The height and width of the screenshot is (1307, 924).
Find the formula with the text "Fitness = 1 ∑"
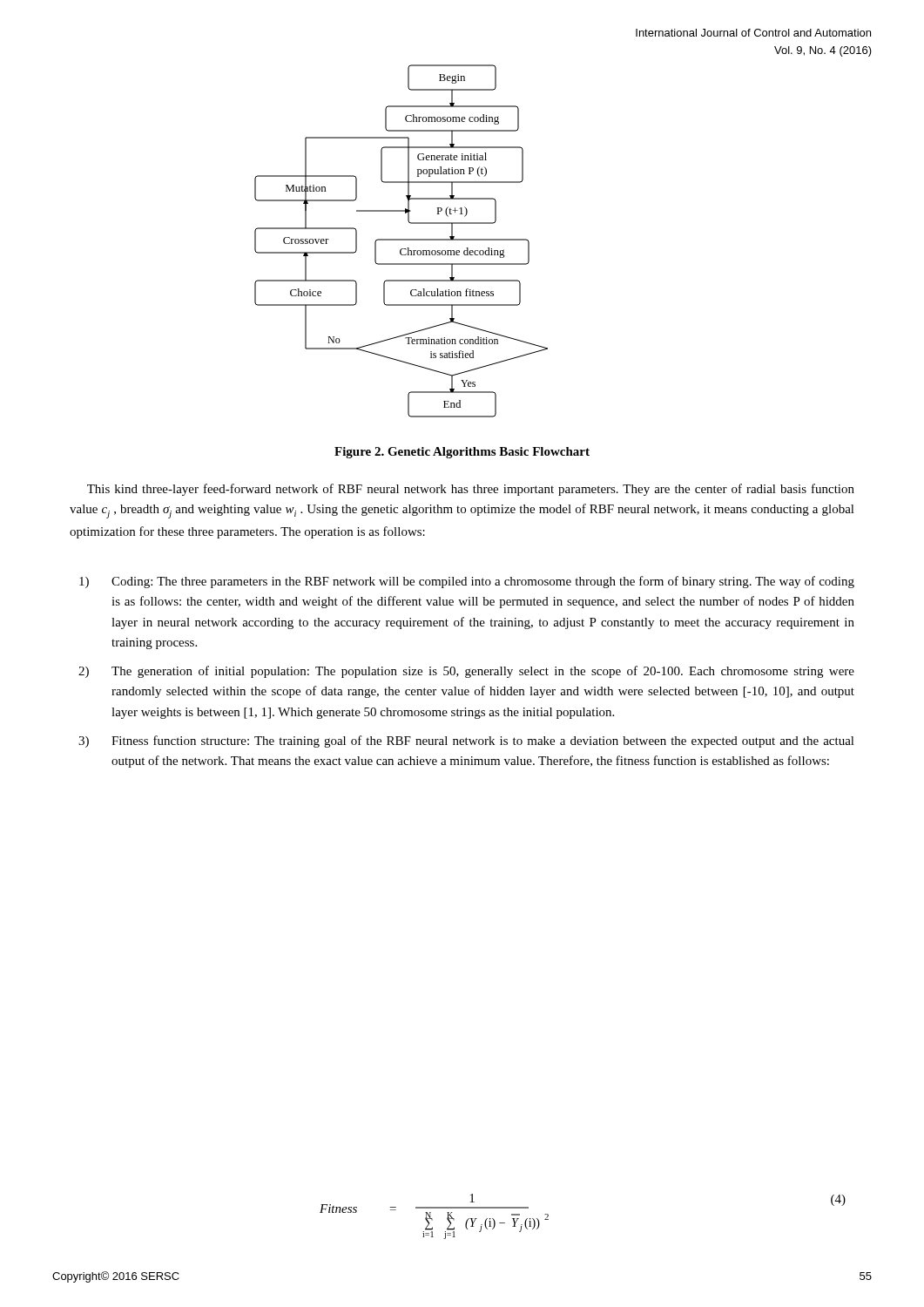(x=462, y=1207)
